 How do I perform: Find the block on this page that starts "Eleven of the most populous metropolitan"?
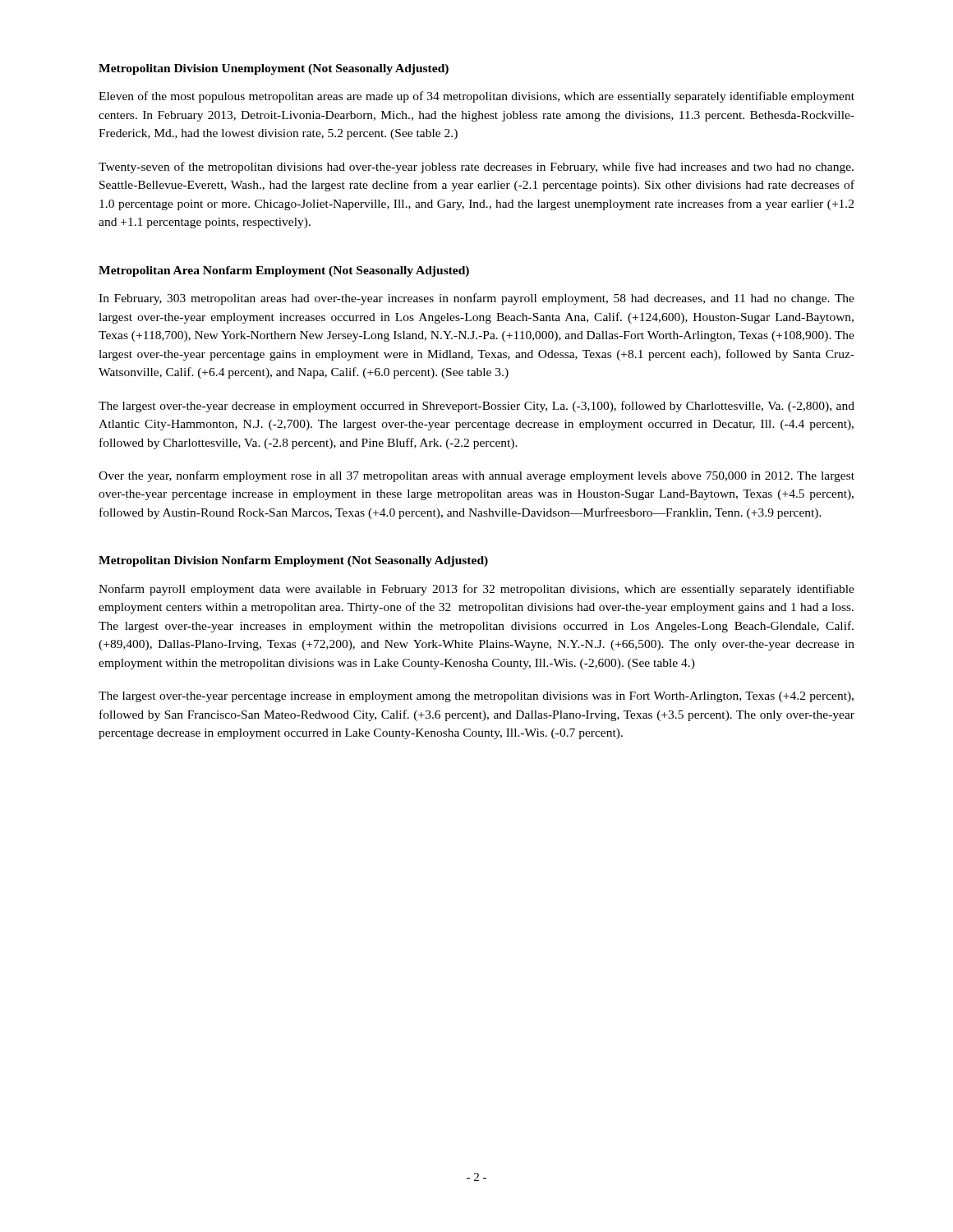click(x=476, y=115)
